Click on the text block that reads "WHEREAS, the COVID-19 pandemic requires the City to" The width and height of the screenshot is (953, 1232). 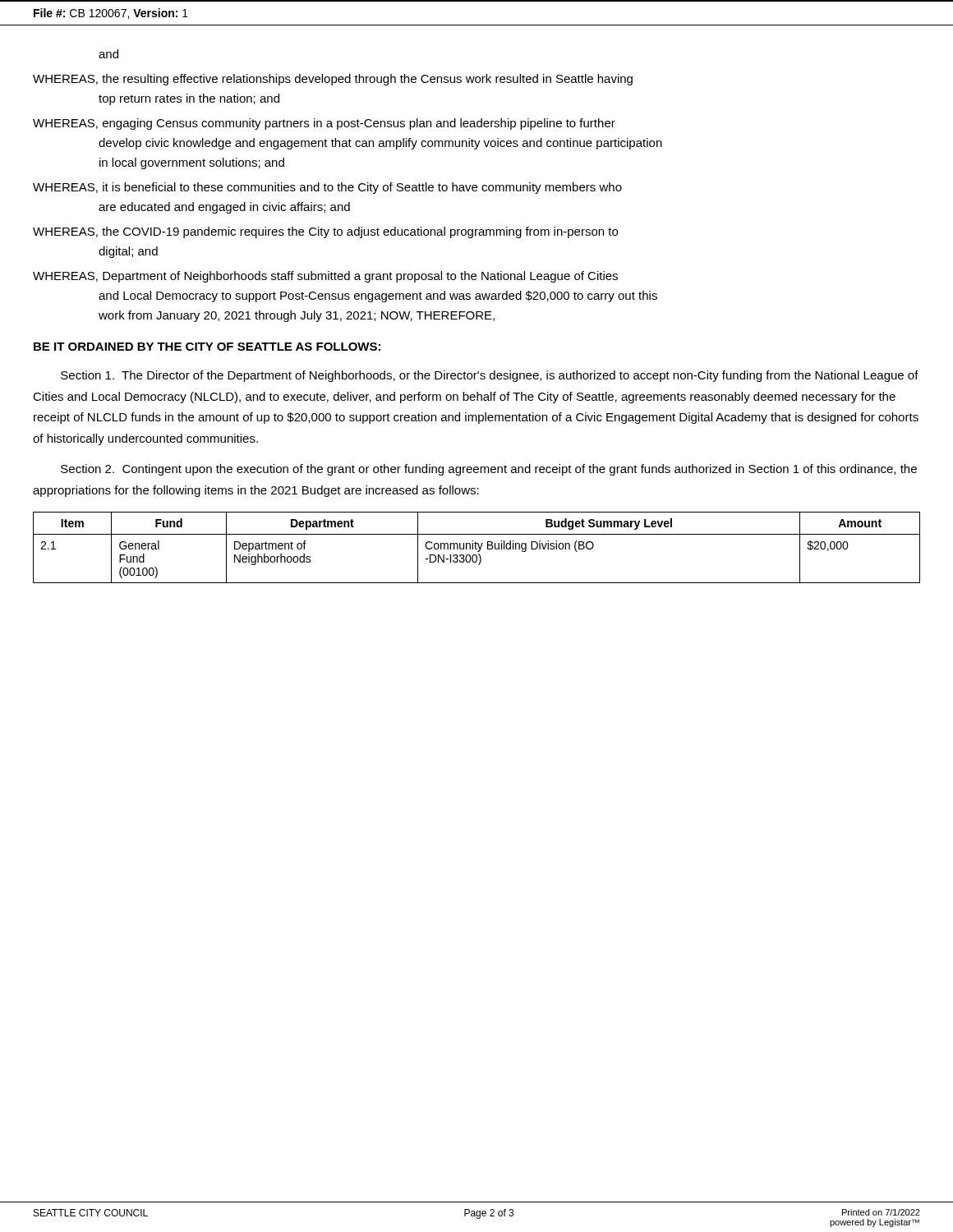click(x=476, y=241)
